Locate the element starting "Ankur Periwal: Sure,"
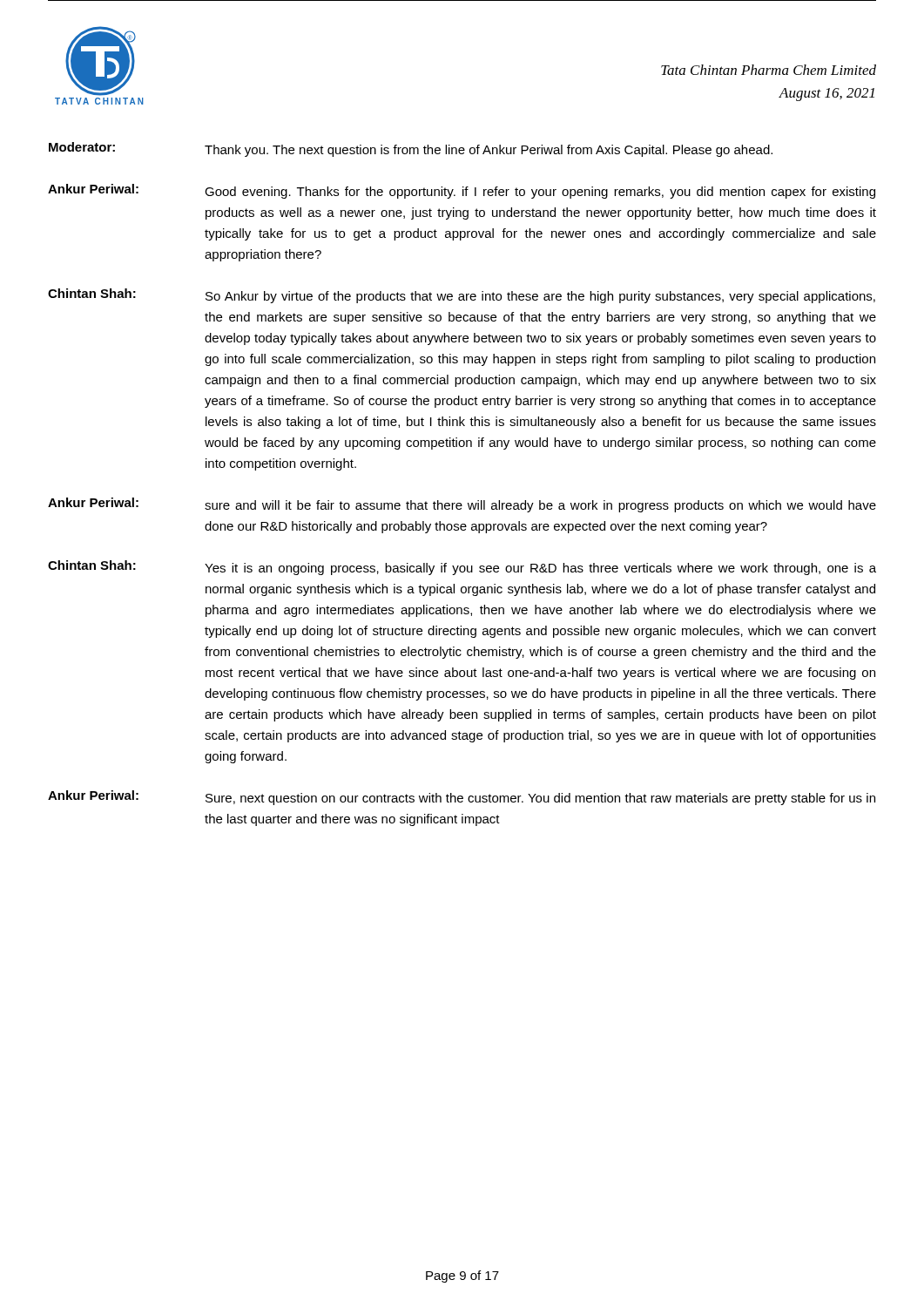 (x=462, y=809)
